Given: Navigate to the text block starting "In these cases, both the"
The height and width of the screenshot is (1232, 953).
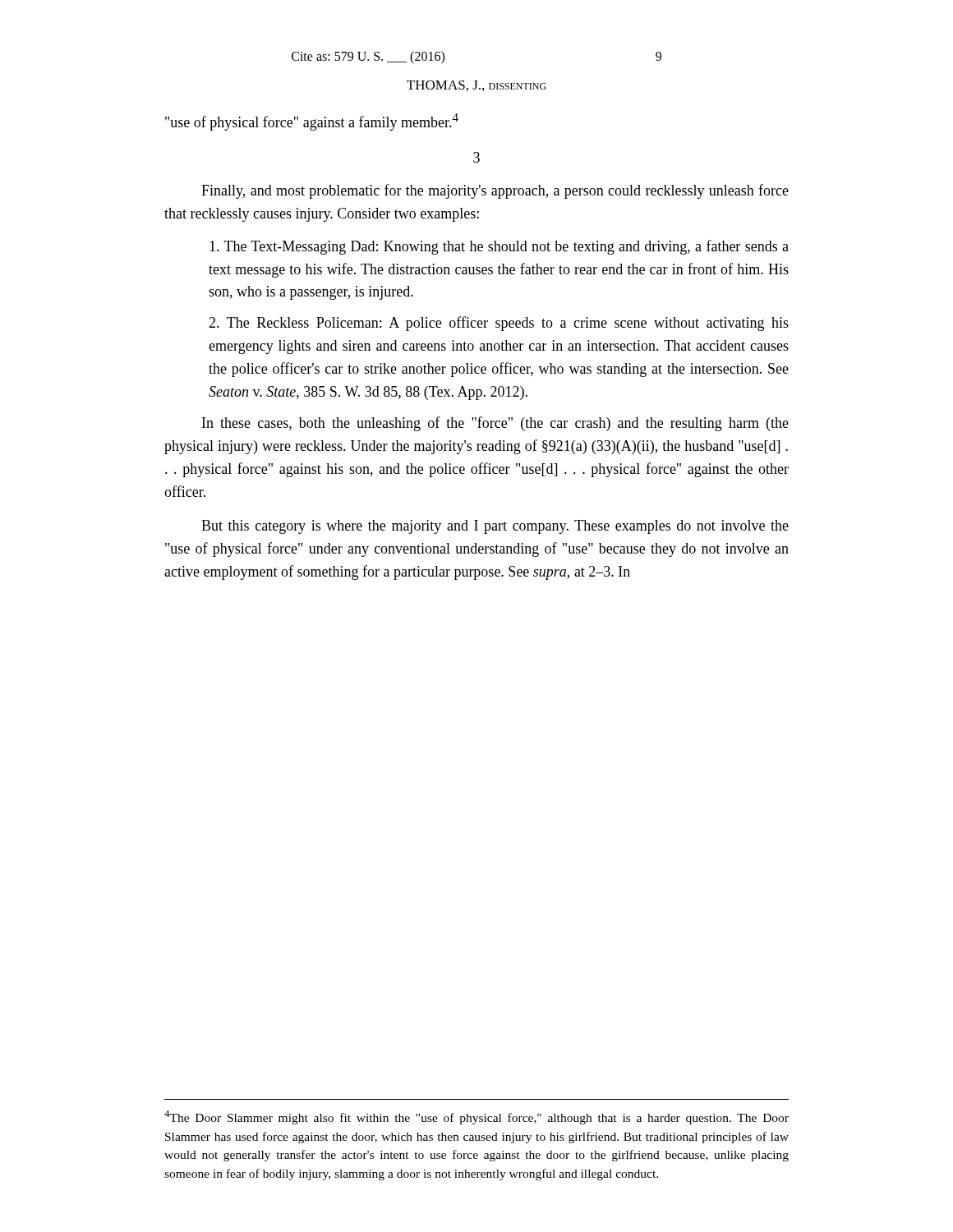Looking at the screenshot, I should [476, 457].
